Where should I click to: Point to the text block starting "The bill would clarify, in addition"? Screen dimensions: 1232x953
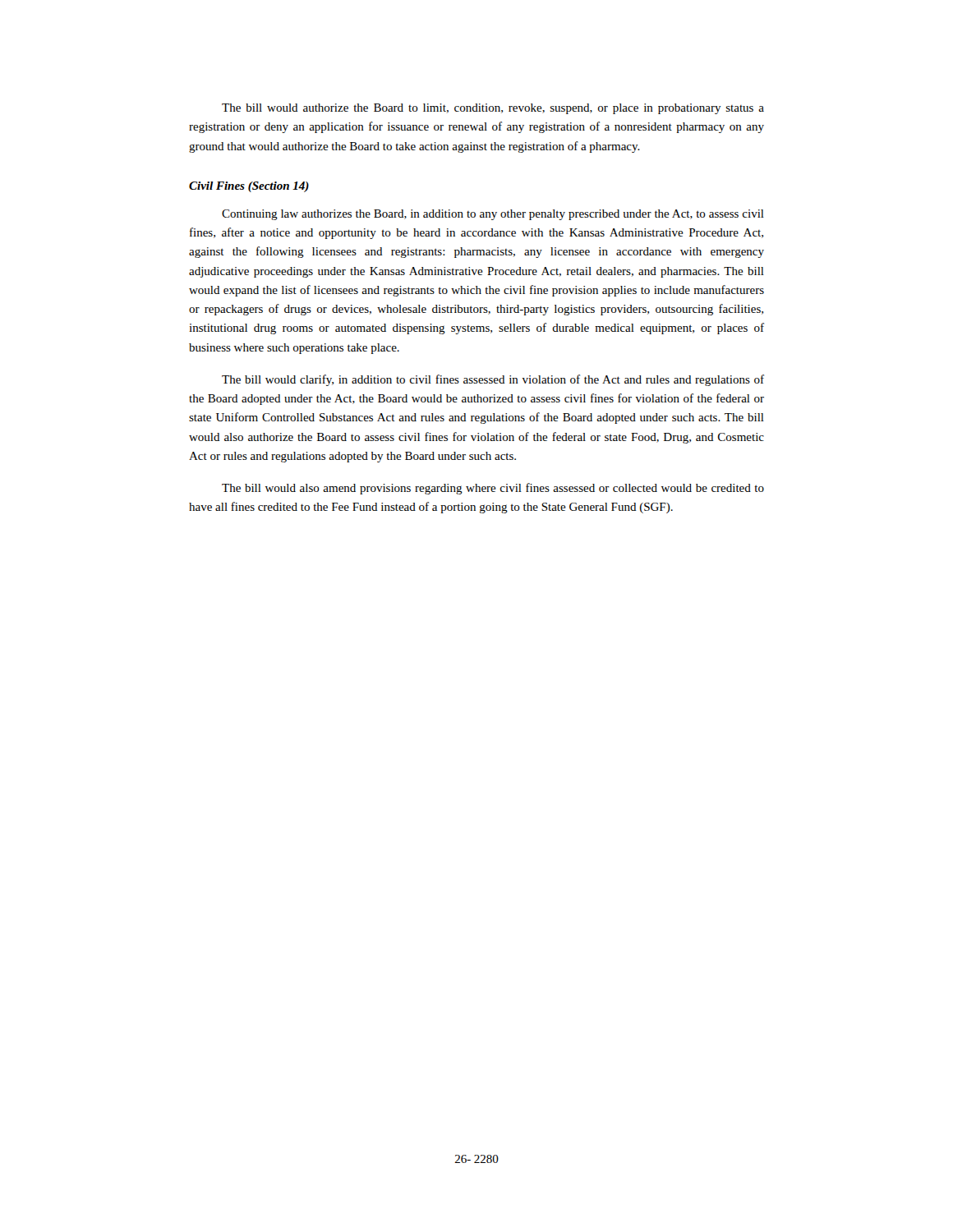pos(476,418)
